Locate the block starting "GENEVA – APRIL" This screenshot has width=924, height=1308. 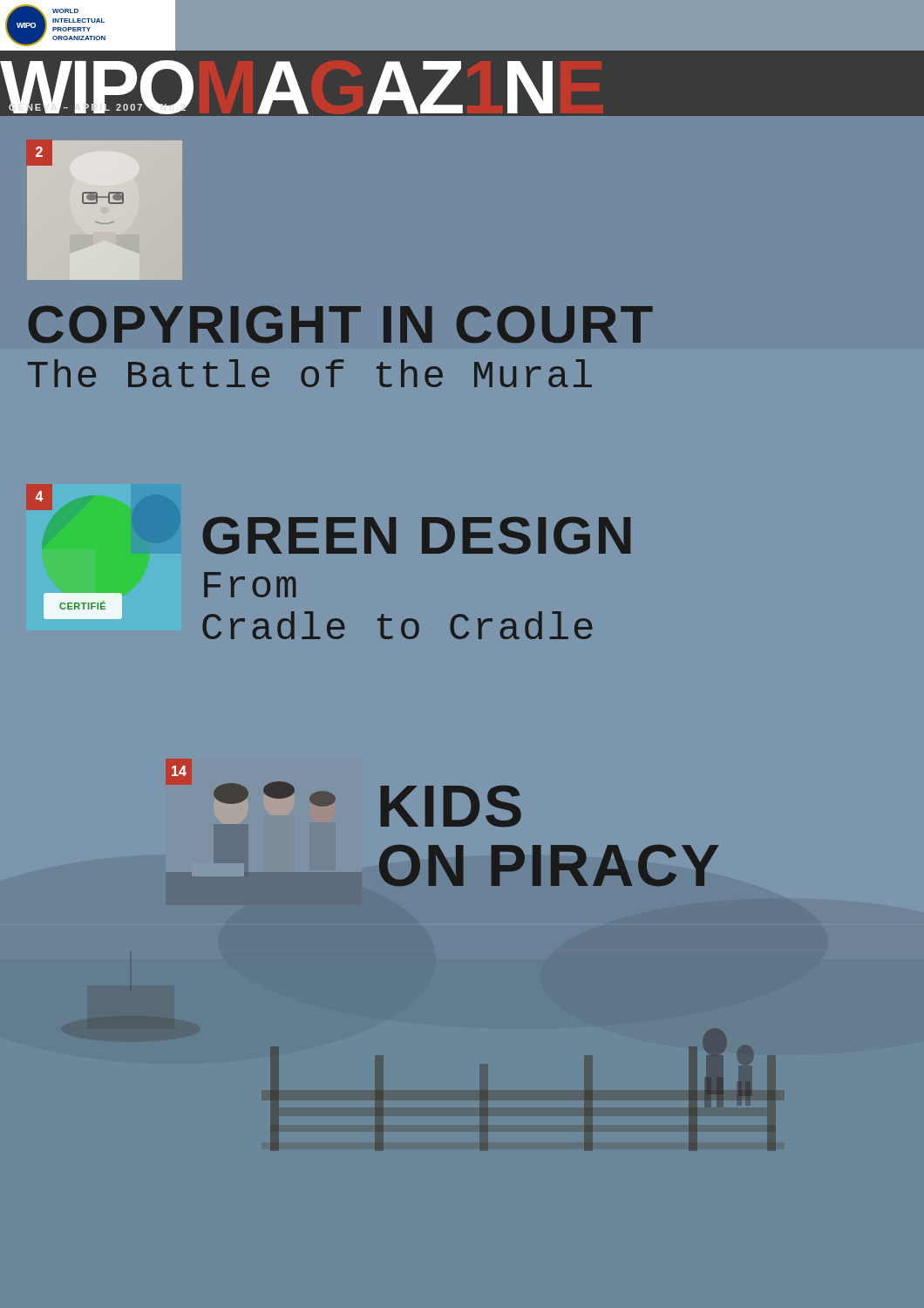98,107
